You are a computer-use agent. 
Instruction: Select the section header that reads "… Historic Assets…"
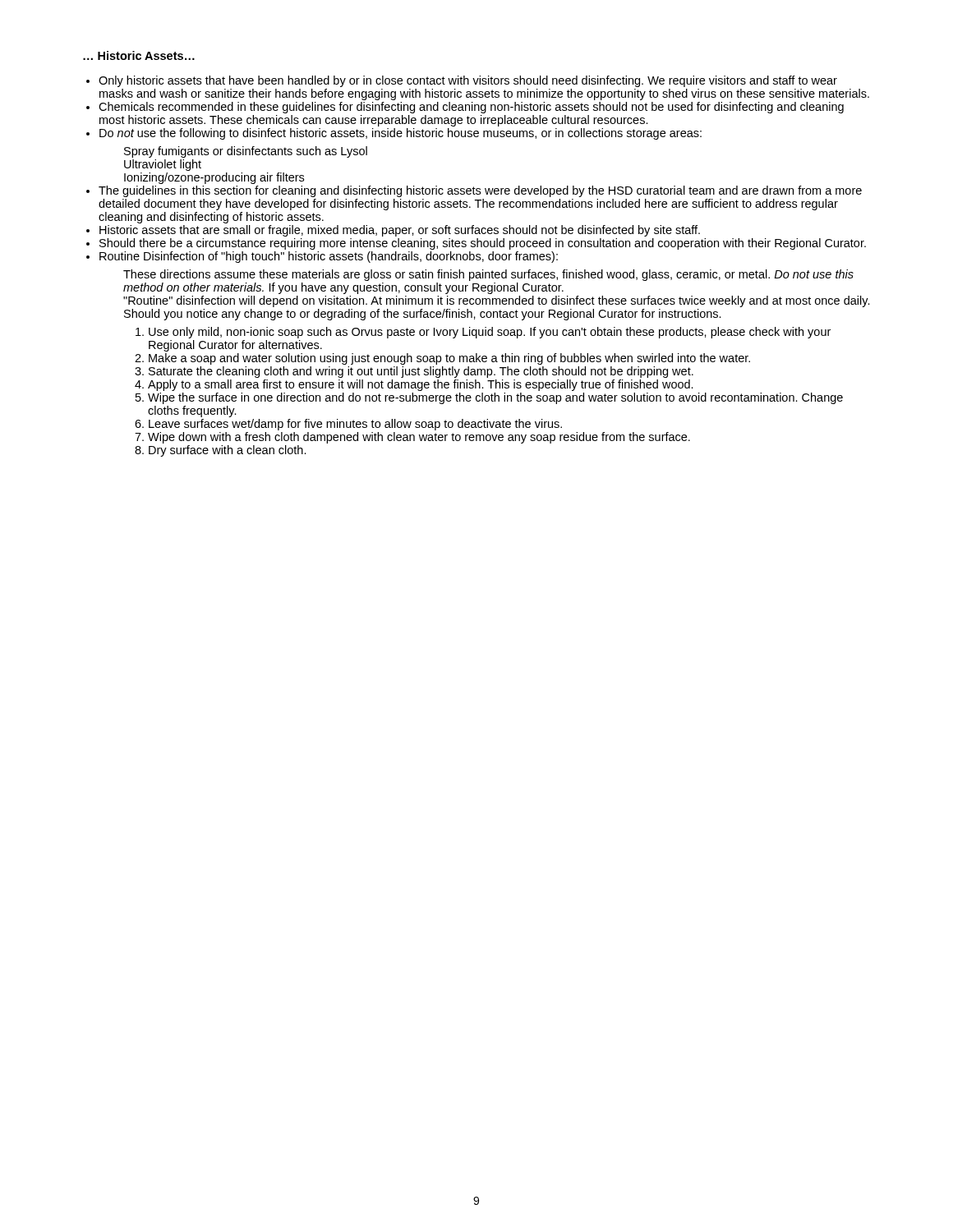coord(139,56)
